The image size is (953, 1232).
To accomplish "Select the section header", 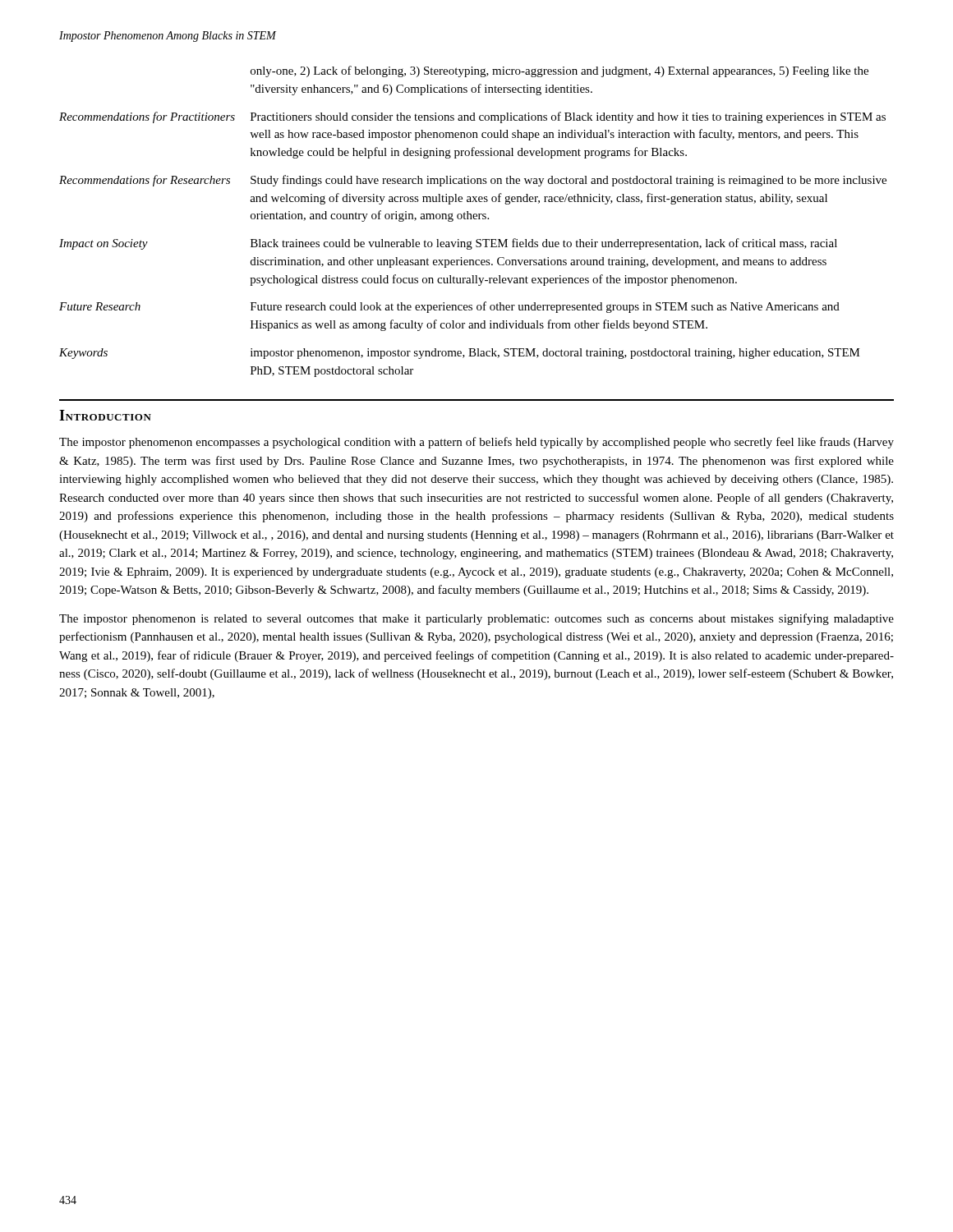I will 105,416.
